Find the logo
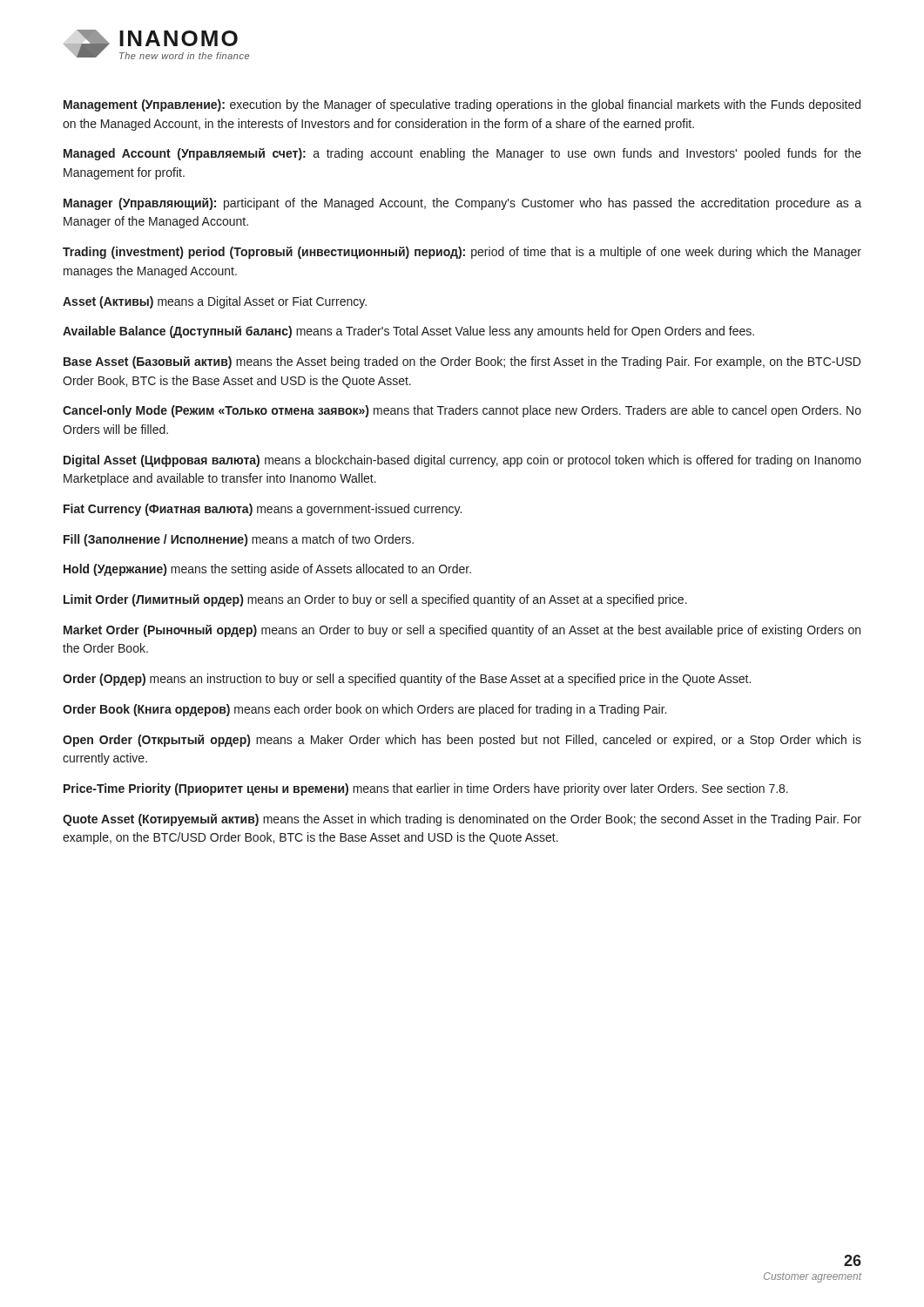Viewport: 924px width, 1307px height. tap(156, 44)
